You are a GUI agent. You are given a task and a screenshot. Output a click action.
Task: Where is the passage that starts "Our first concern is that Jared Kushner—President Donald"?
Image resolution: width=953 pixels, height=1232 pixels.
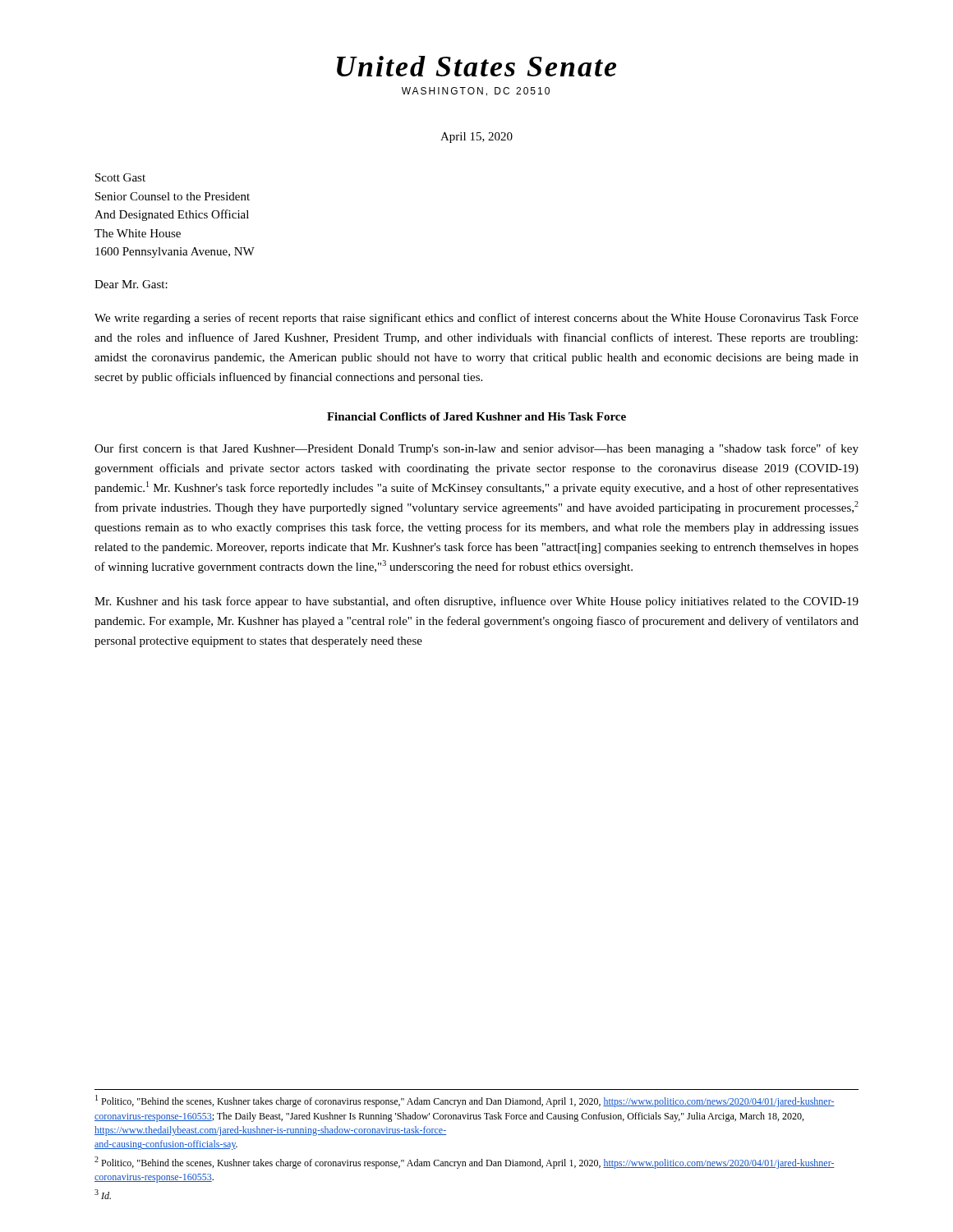pos(476,507)
